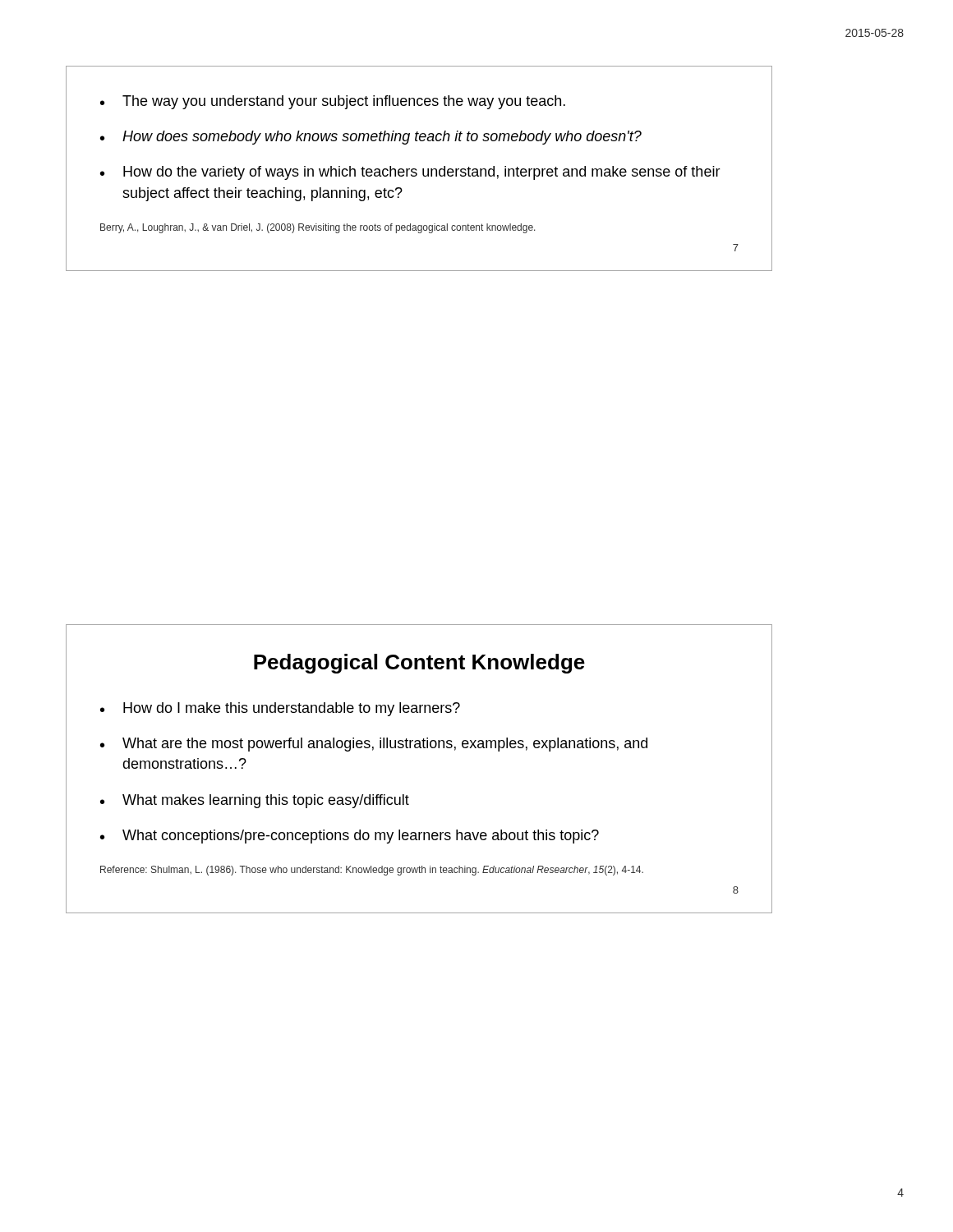
Task: Where is the passage that starts "How does somebody who"?
Action: pos(382,137)
